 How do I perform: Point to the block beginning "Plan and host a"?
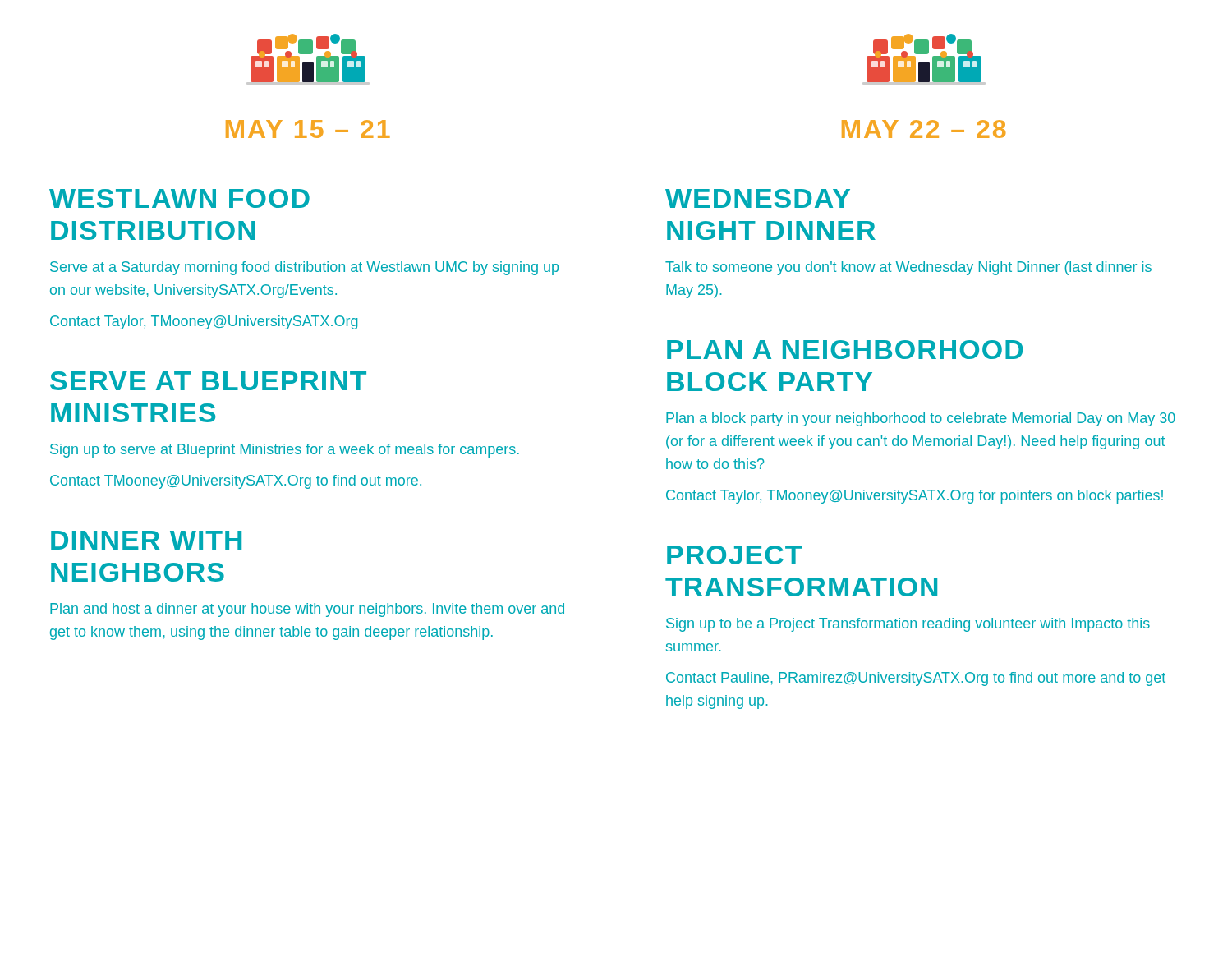[x=307, y=620]
